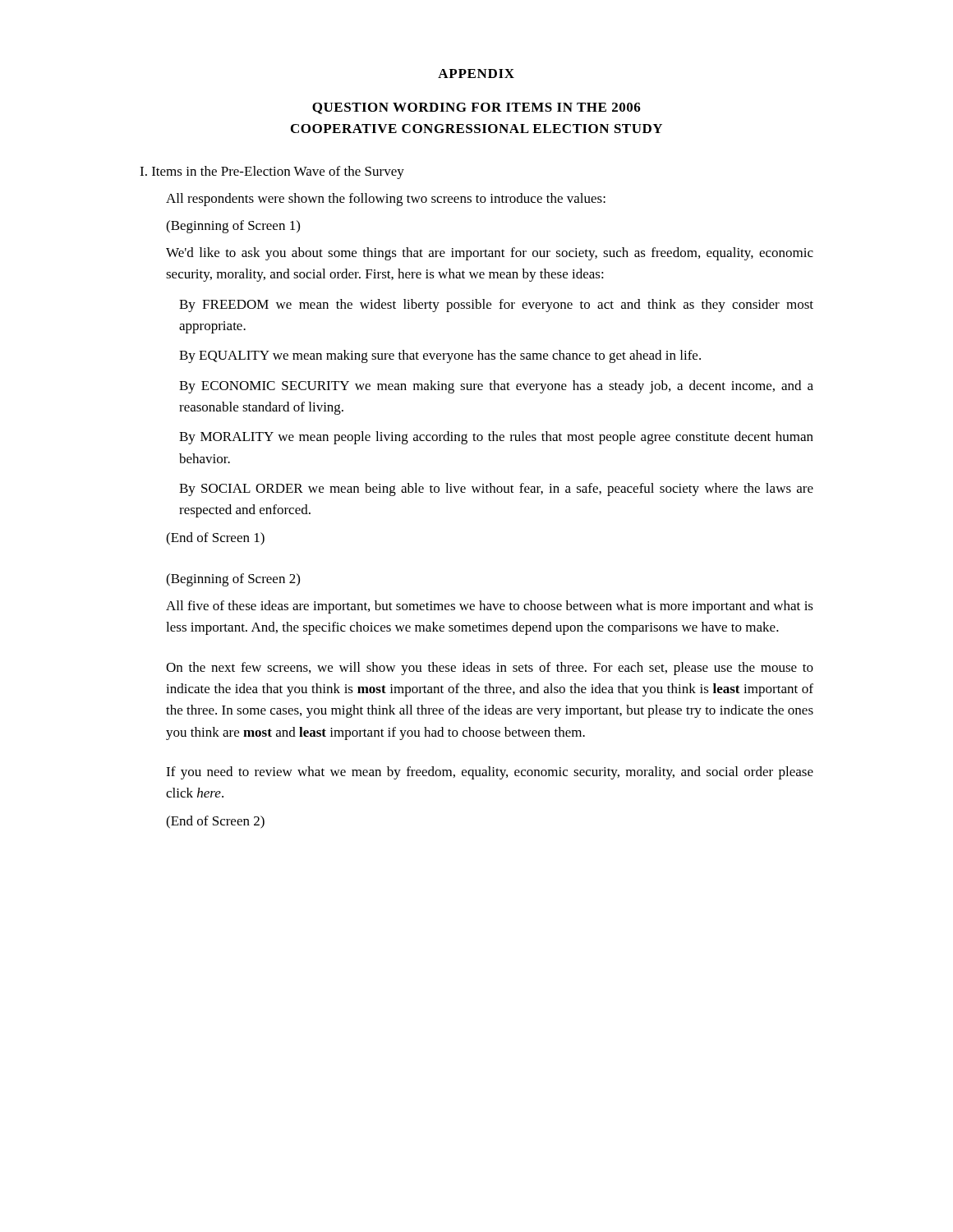The height and width of the screenshot is (1232, 953).
Task: Find the passage starting "By MORALITY we mean people"
Action: (x=496, y=448)
